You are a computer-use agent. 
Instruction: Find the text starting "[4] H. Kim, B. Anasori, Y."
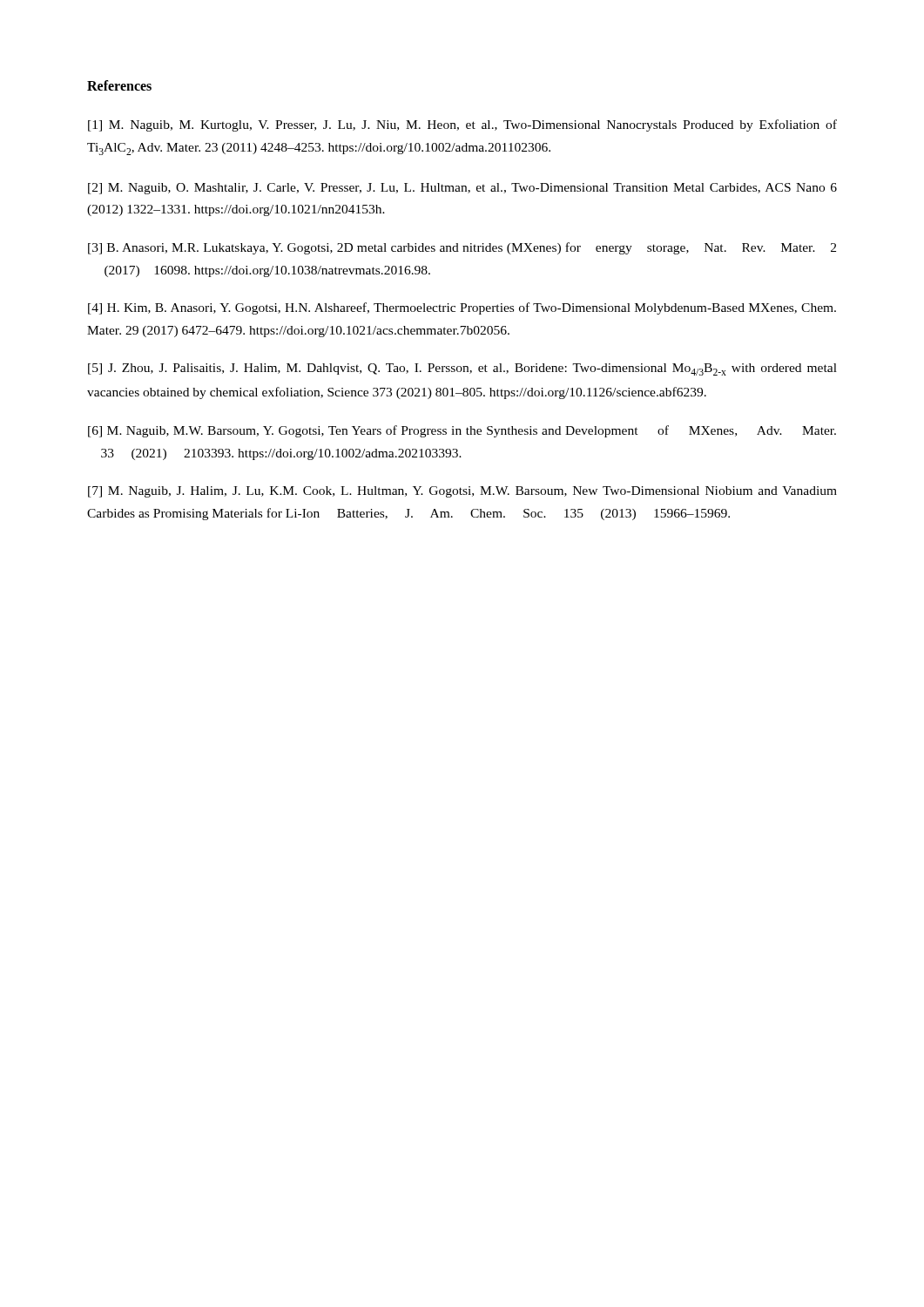point(462,318)
